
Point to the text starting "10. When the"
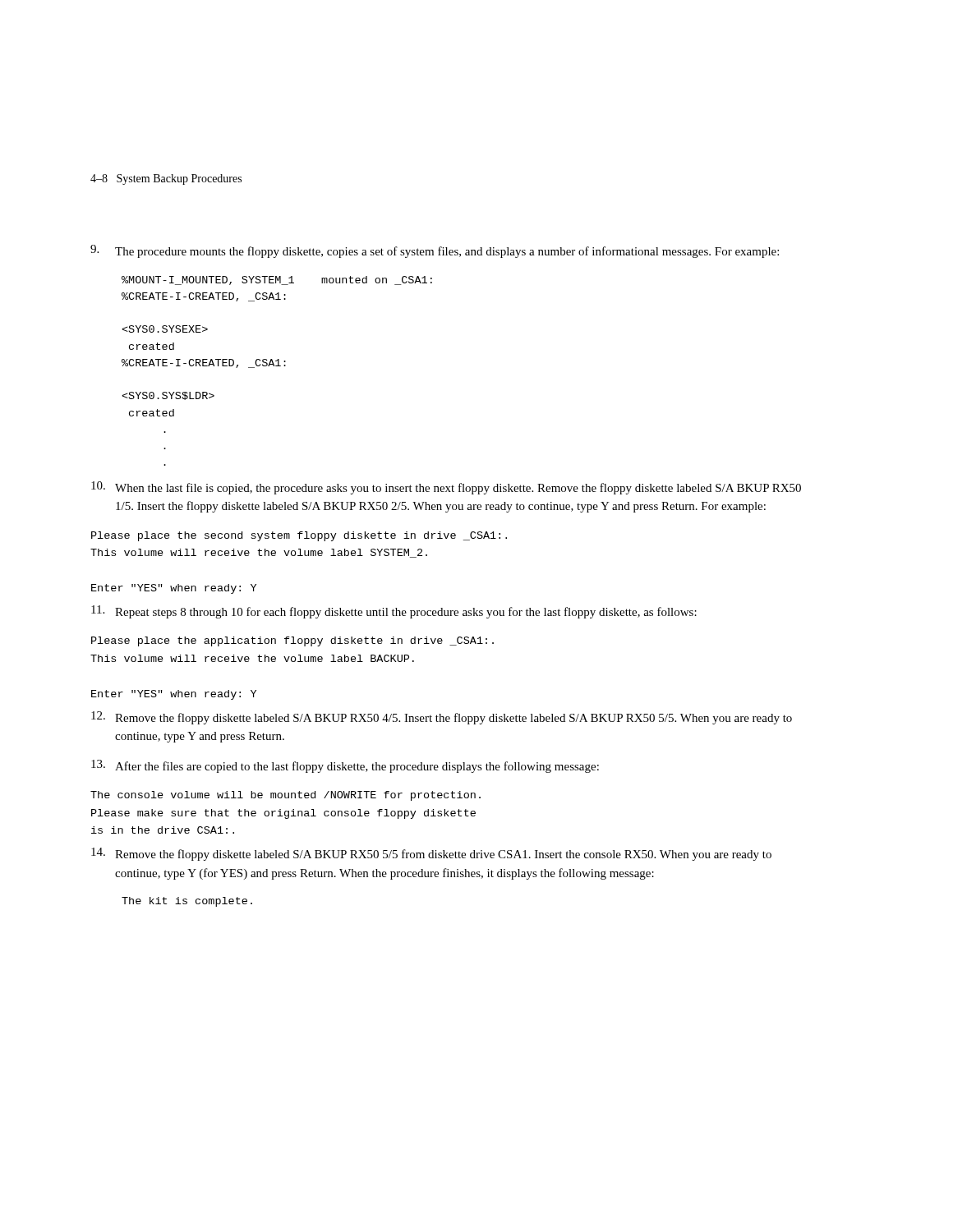[x=452, y=497]
